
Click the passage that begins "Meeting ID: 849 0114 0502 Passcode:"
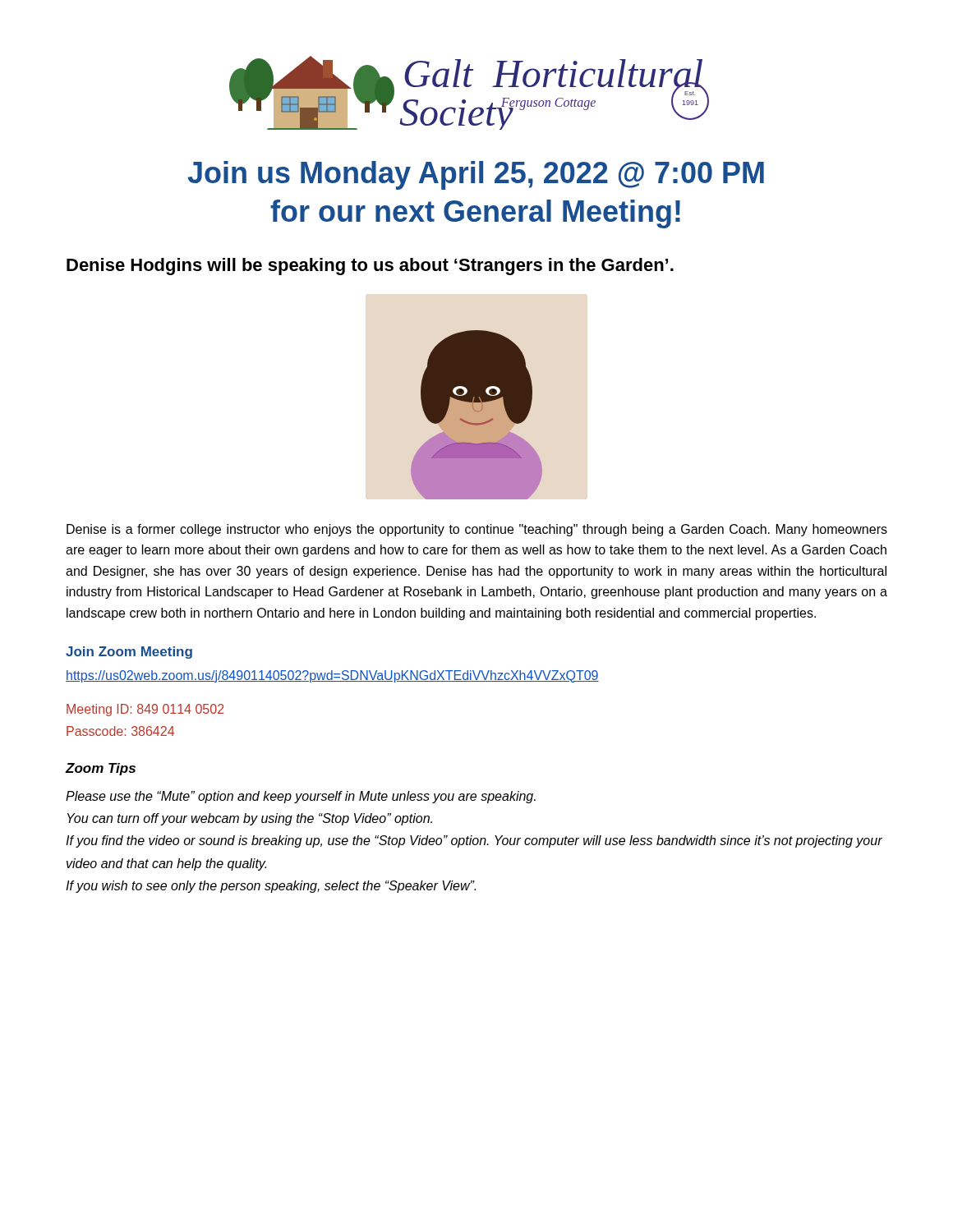click(x=145, y=720)
